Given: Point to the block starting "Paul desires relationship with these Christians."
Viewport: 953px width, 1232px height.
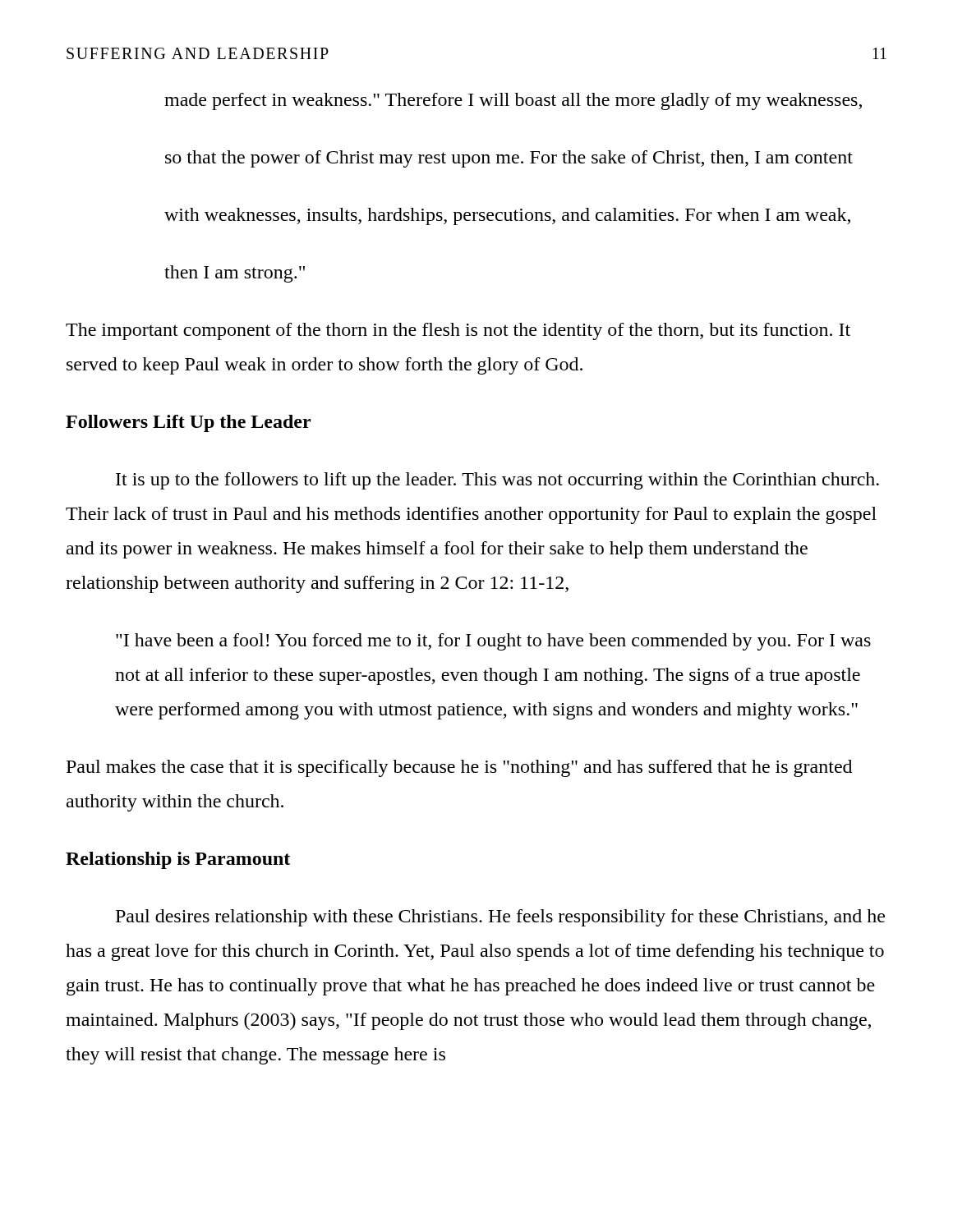Looking at the screenshot, I should pyautogui.click(x=476, y=985).
